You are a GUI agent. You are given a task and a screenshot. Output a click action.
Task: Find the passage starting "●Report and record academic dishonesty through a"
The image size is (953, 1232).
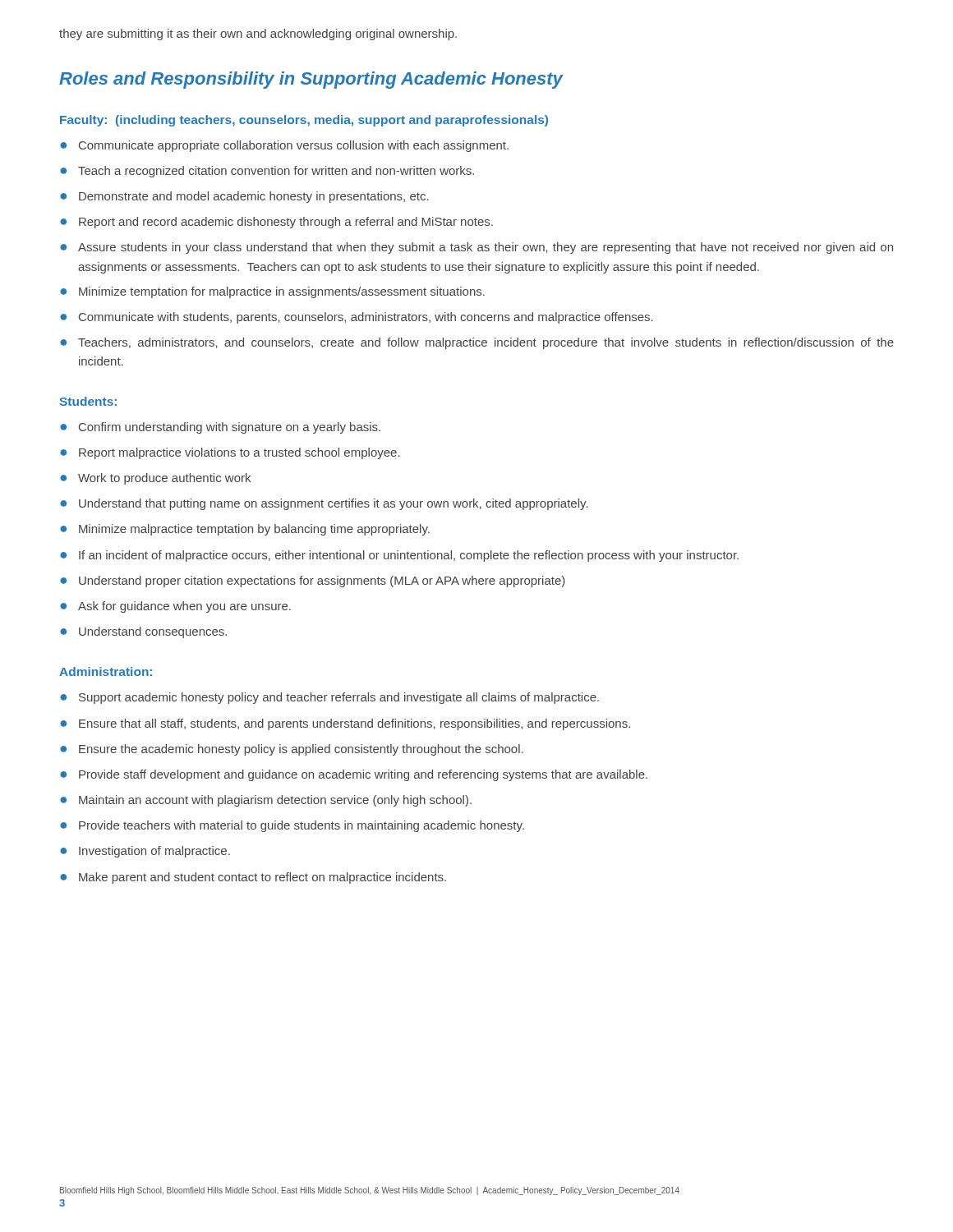click(x=276, y=222)
